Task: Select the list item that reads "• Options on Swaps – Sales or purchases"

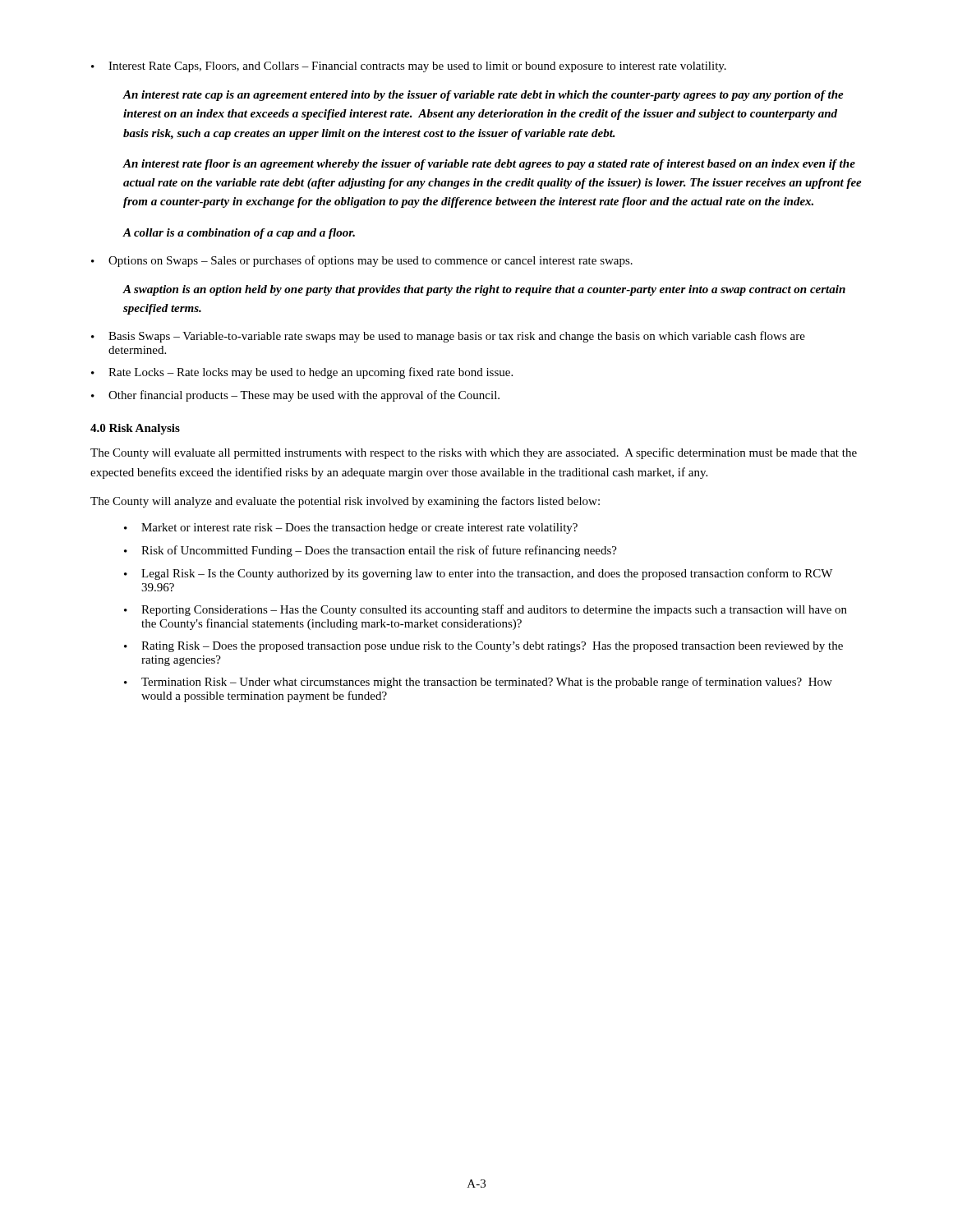Action: (x=476, y=261)
